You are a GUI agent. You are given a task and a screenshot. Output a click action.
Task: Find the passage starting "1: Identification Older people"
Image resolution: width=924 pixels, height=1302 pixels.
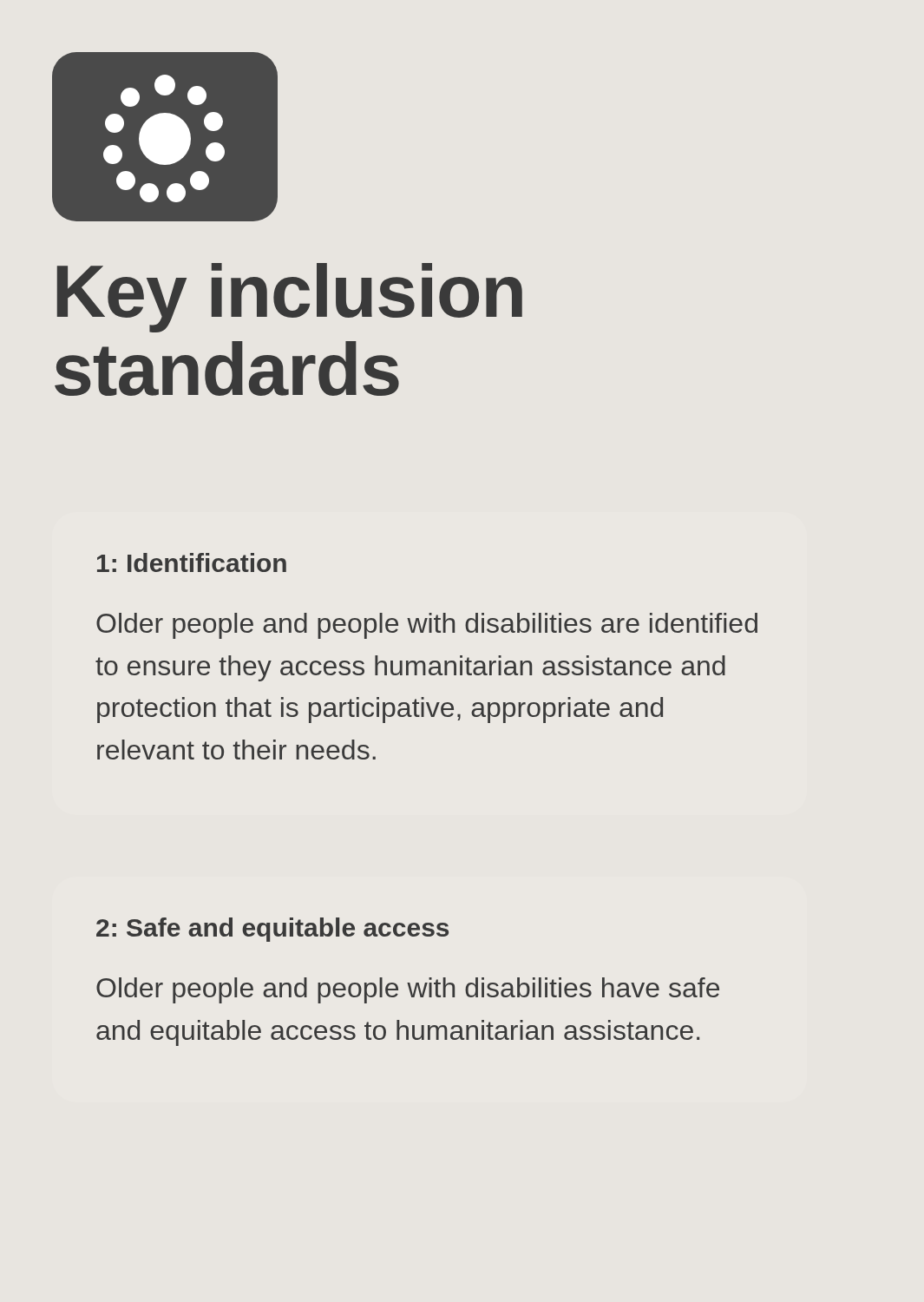click(x=429, y=660)
